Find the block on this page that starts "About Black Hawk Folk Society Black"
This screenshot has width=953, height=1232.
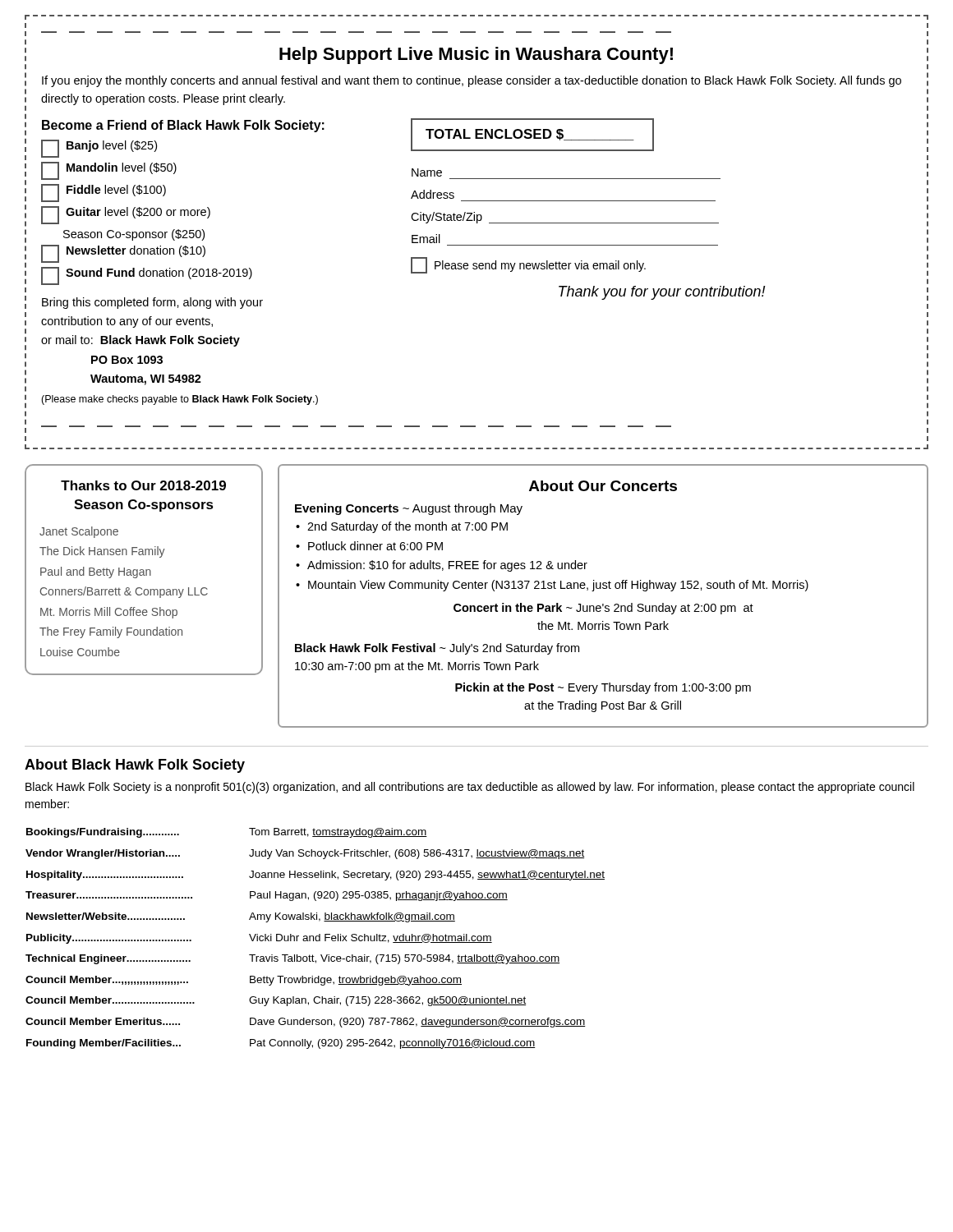[x=476, y=905]
